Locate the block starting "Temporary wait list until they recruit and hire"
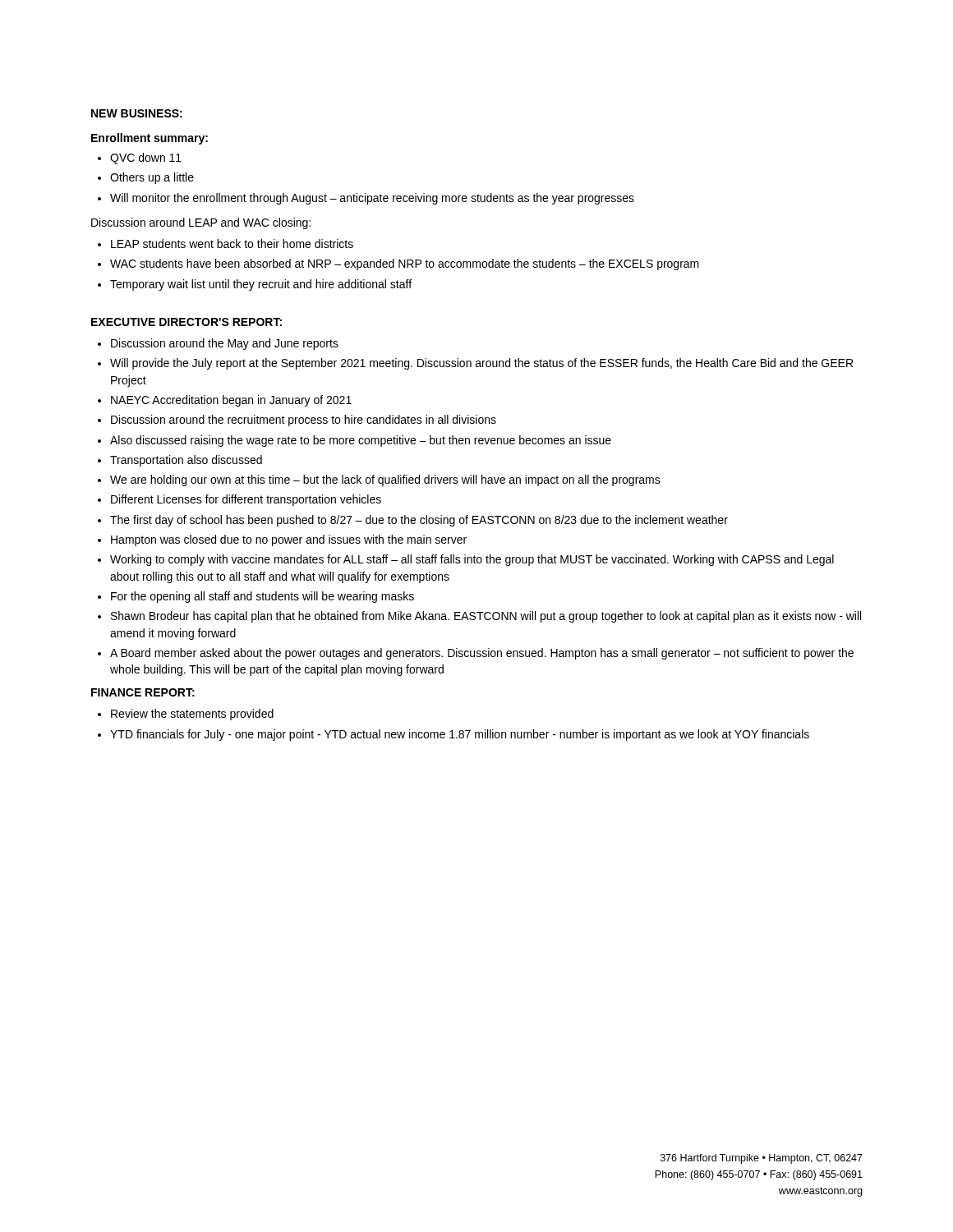The image size is (953, 1232). [261, 284]
